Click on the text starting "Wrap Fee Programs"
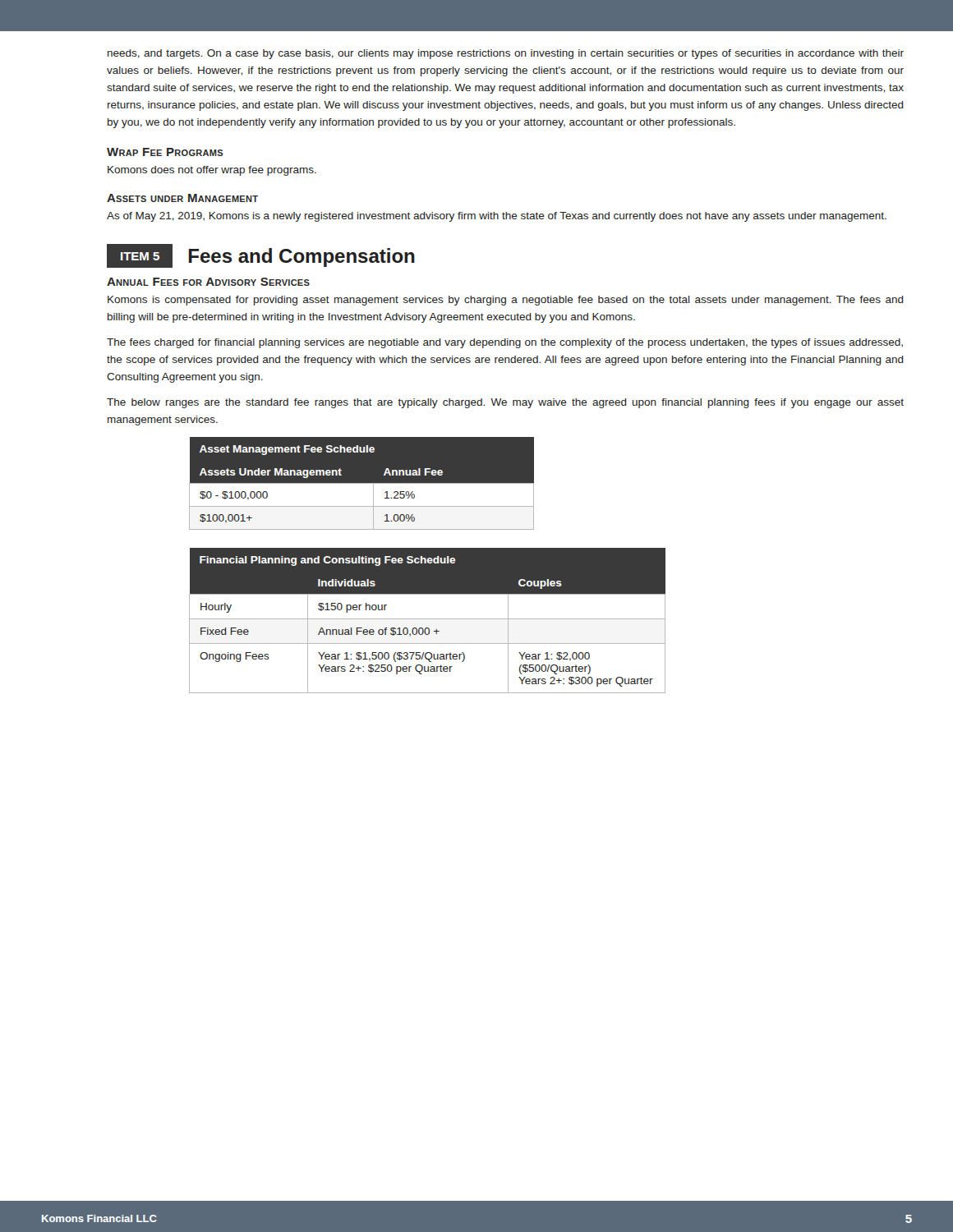The height and width of the screenshot is (1232, 953). 165,151
